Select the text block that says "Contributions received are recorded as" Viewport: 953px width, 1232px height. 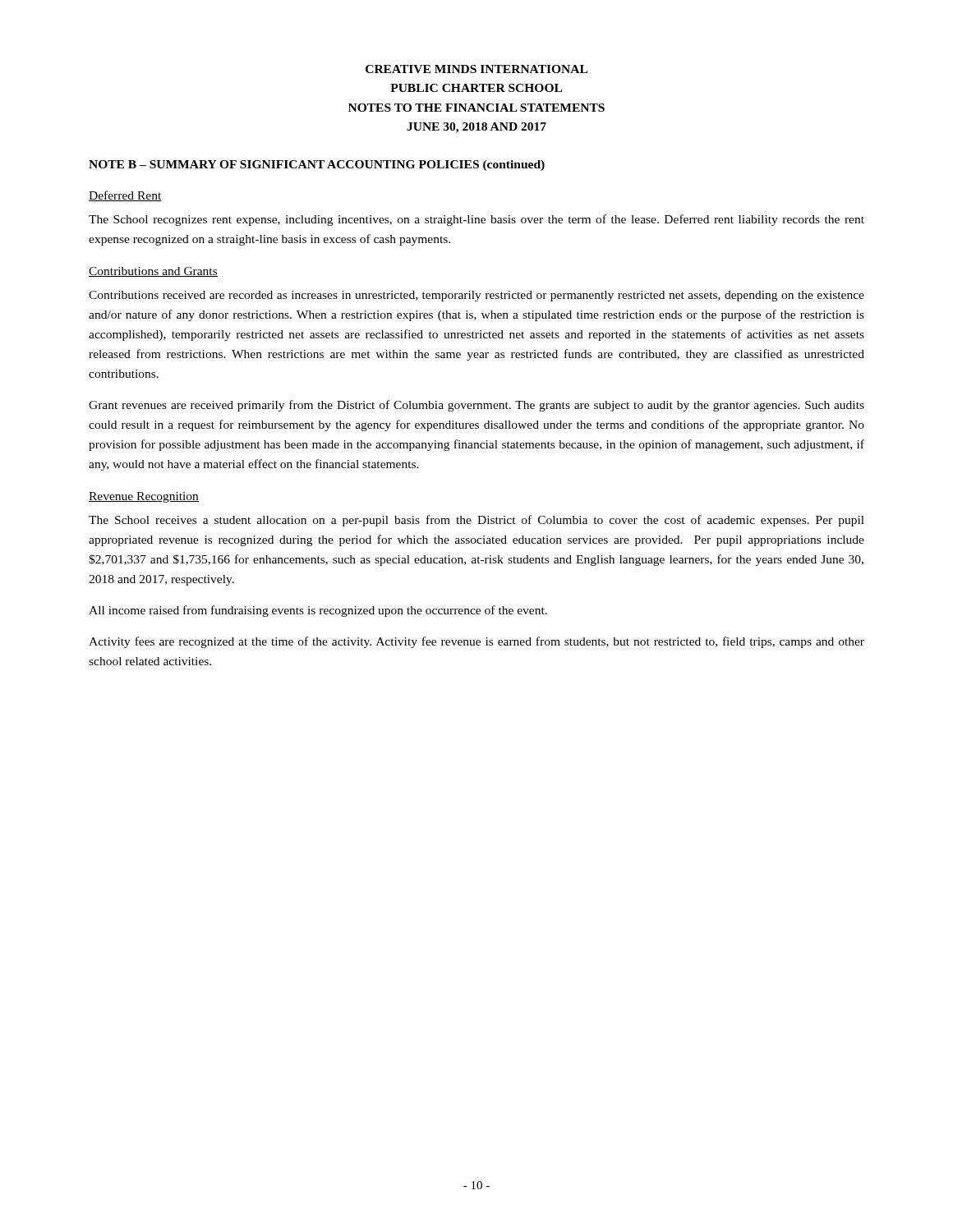click(x=476, y=334)
